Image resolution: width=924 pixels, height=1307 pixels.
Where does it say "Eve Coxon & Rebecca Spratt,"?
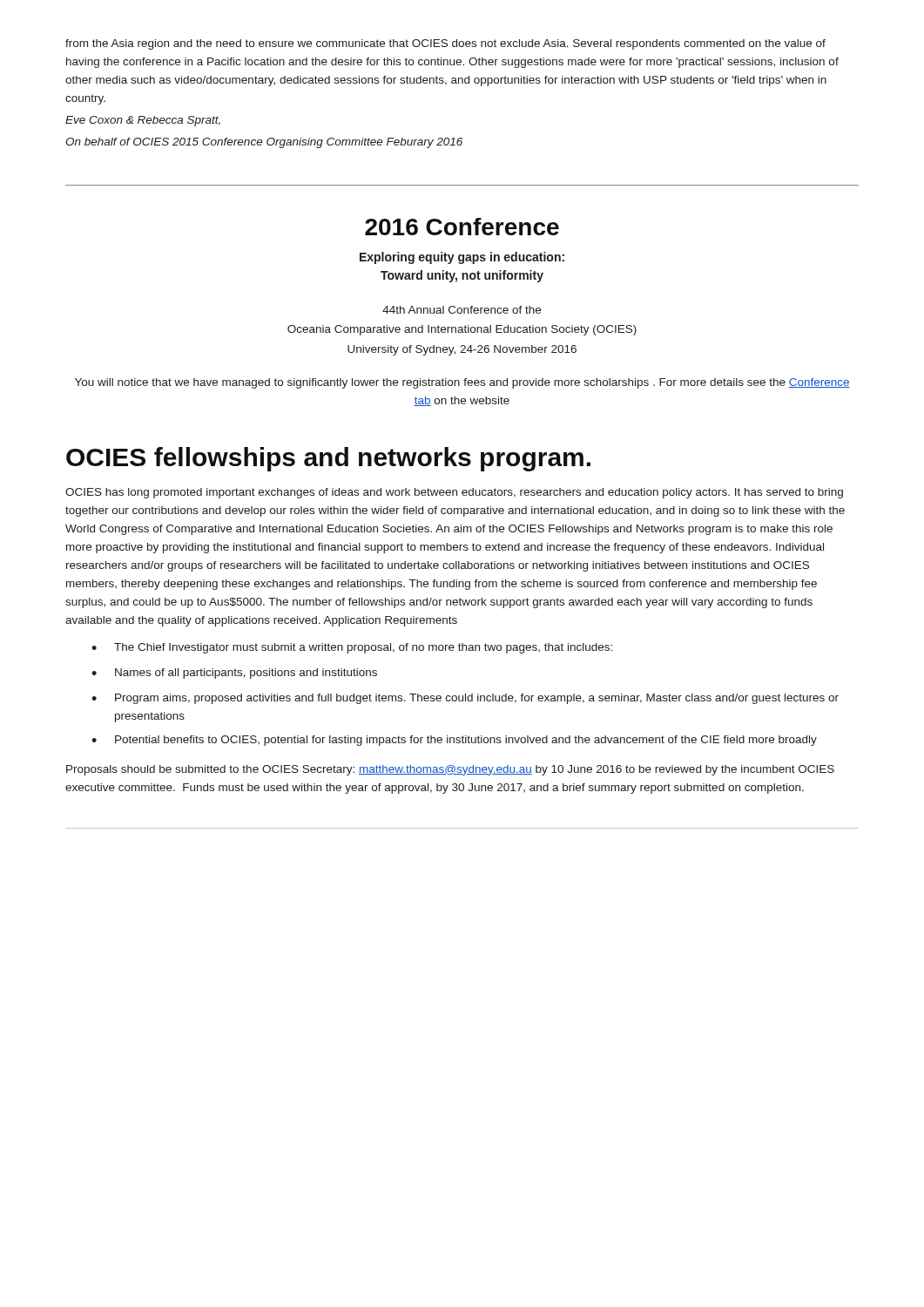click(143, 120)
